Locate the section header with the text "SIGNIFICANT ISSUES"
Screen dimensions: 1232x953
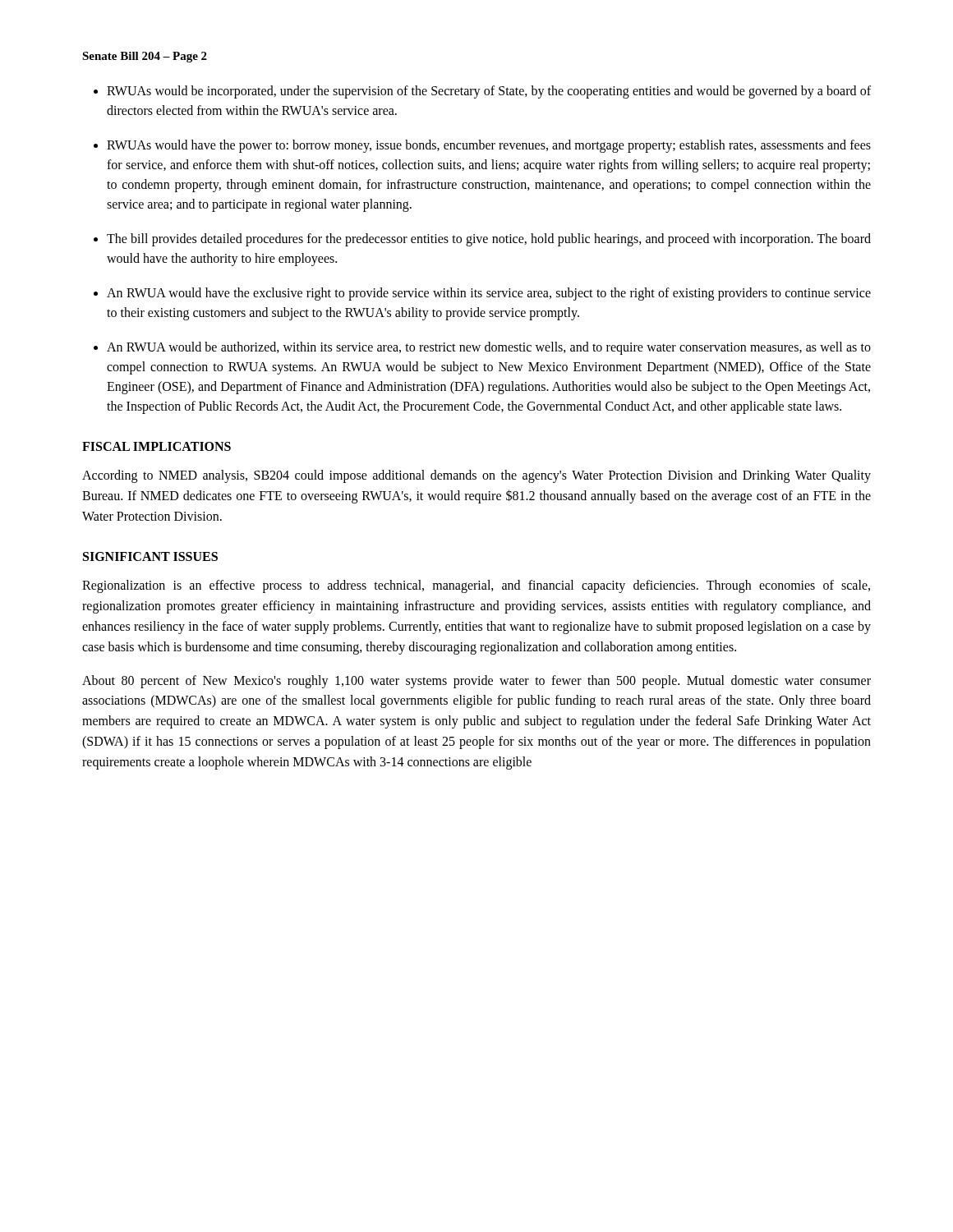150,557
